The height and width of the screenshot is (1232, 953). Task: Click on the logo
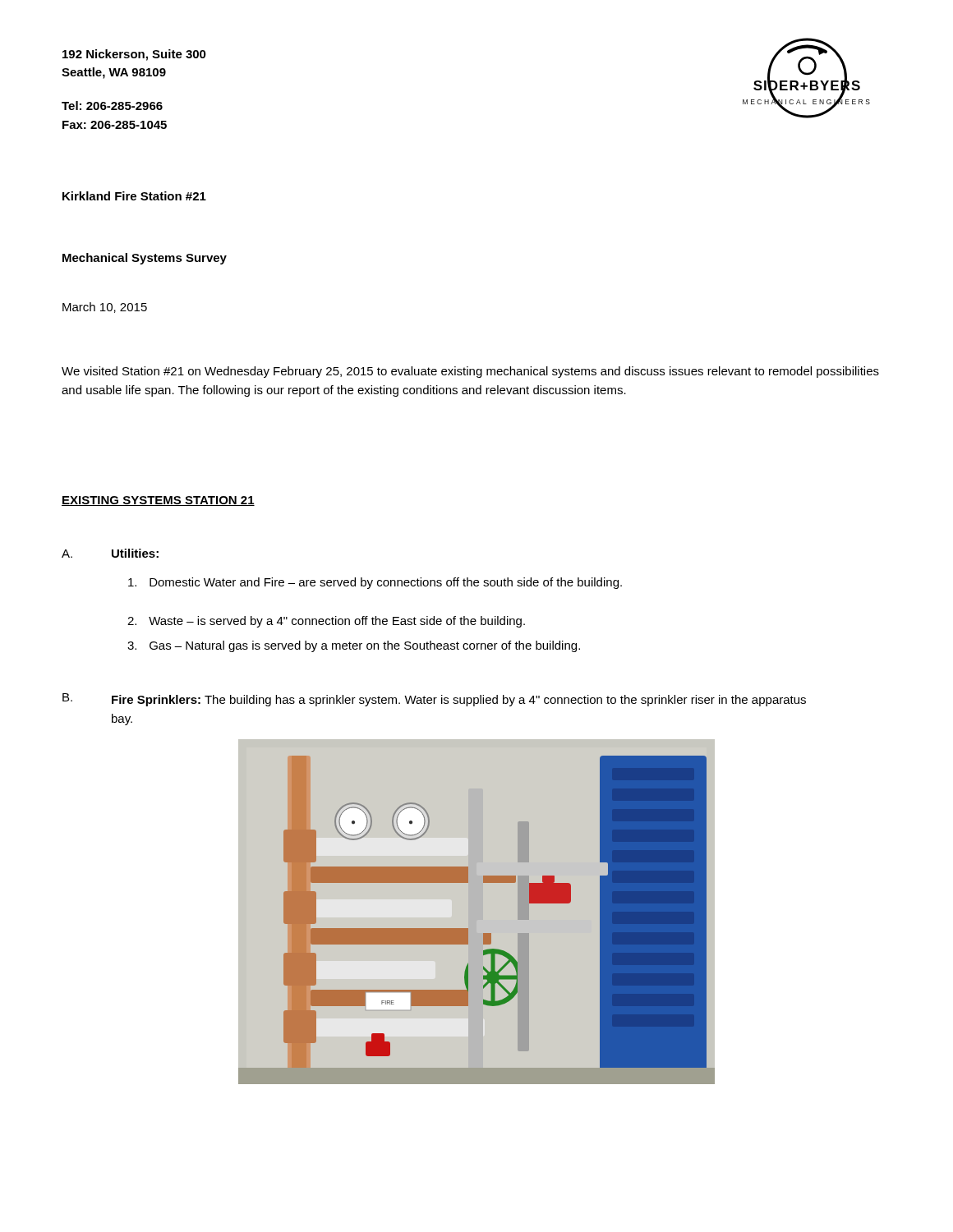coord(807,86)
